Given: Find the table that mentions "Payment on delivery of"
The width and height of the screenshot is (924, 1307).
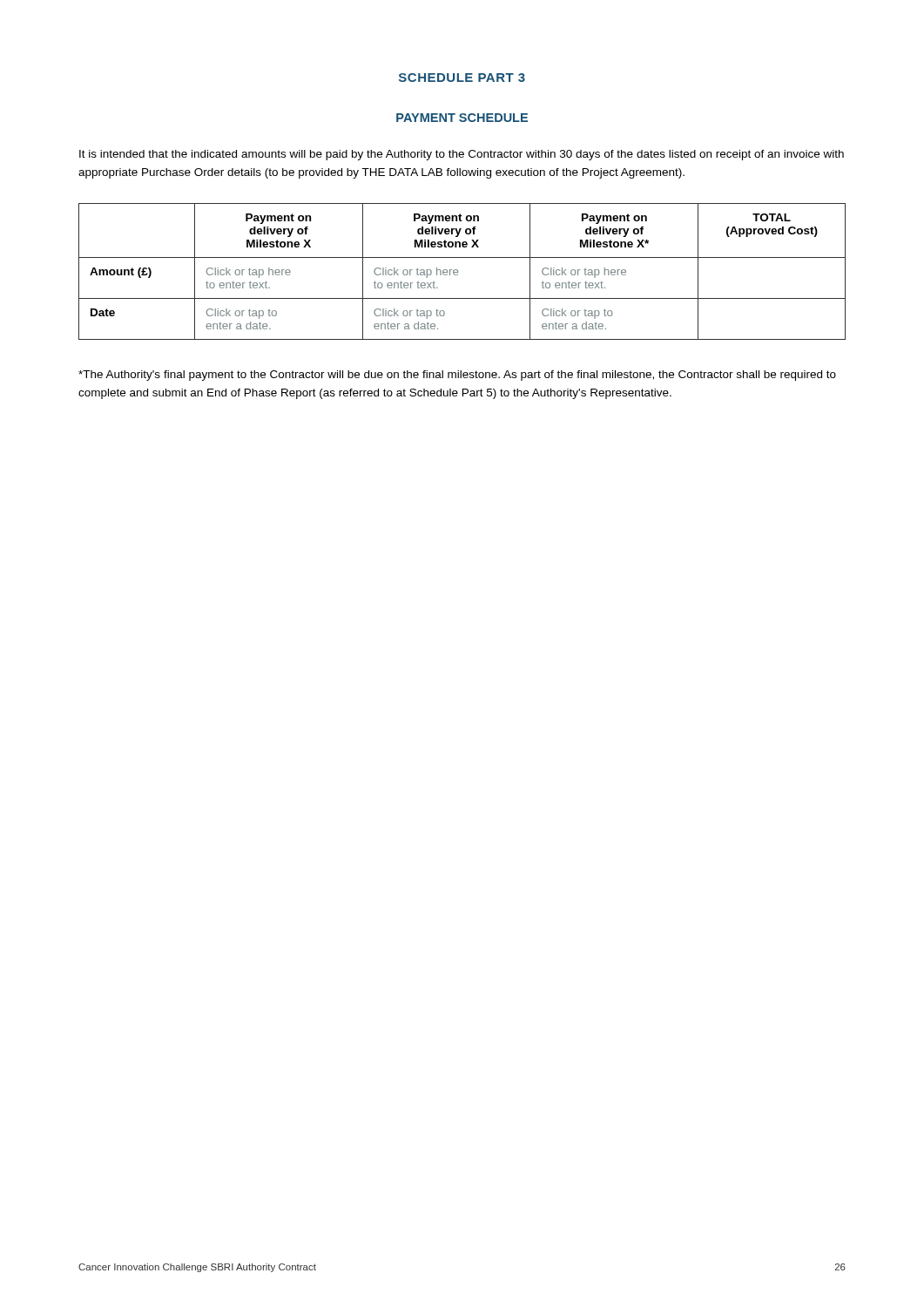Looking at the screenshot, I should (x=462, y=271).
